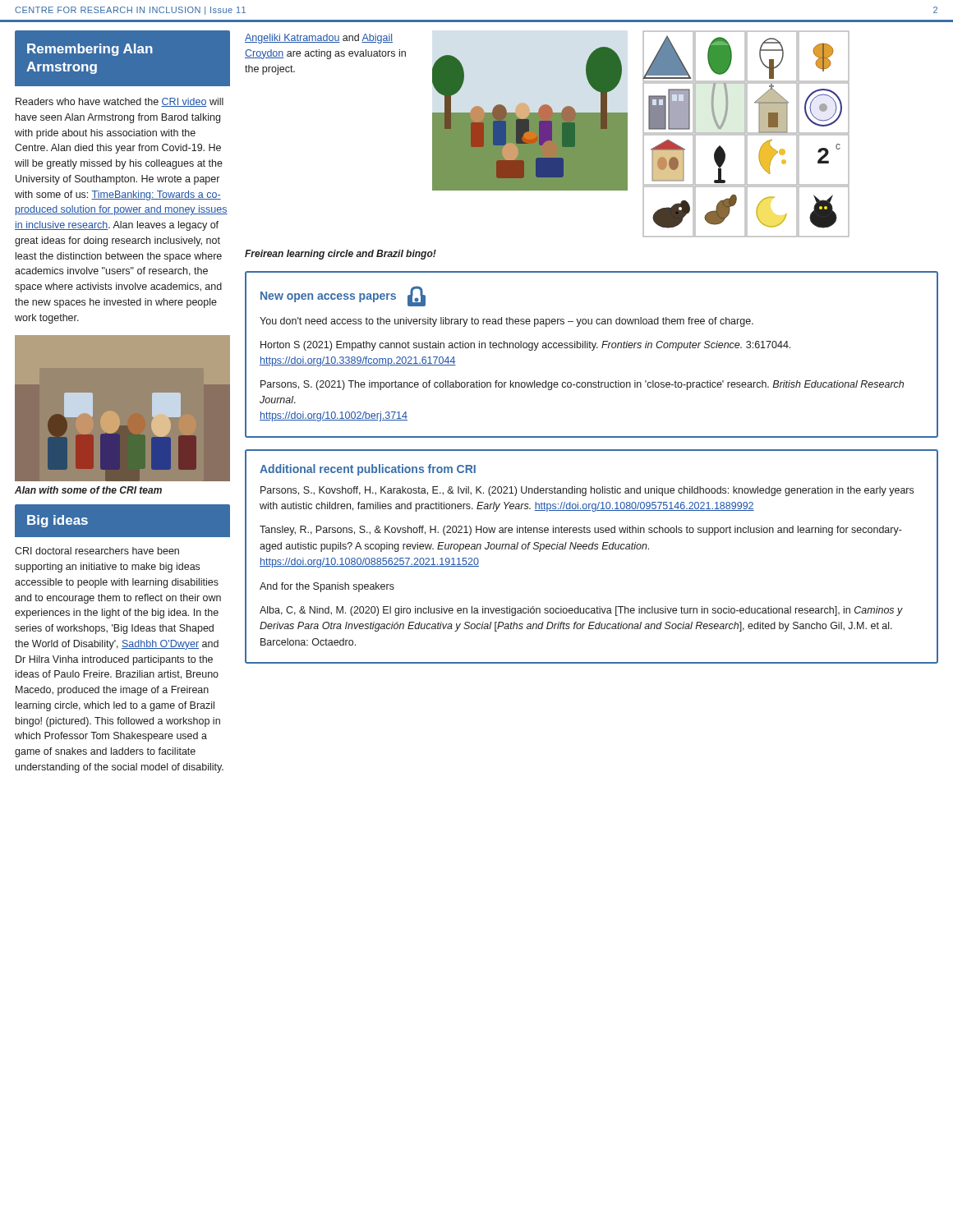Click on the text block containing "Parsons, S., Kovshoff,"
The image size is (953, 1232).
[x=587, y=498]
